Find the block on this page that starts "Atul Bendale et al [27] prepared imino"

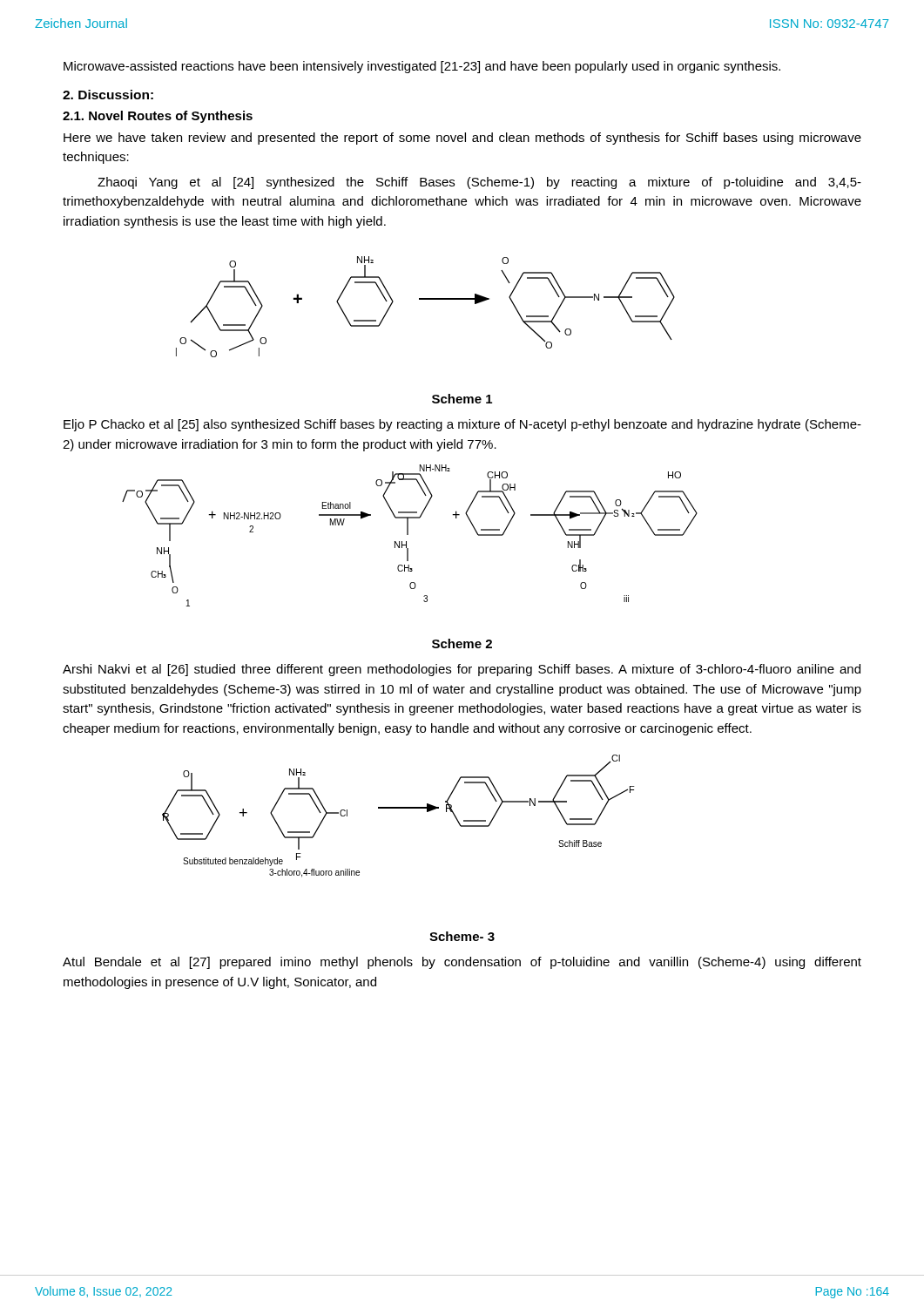462,972
